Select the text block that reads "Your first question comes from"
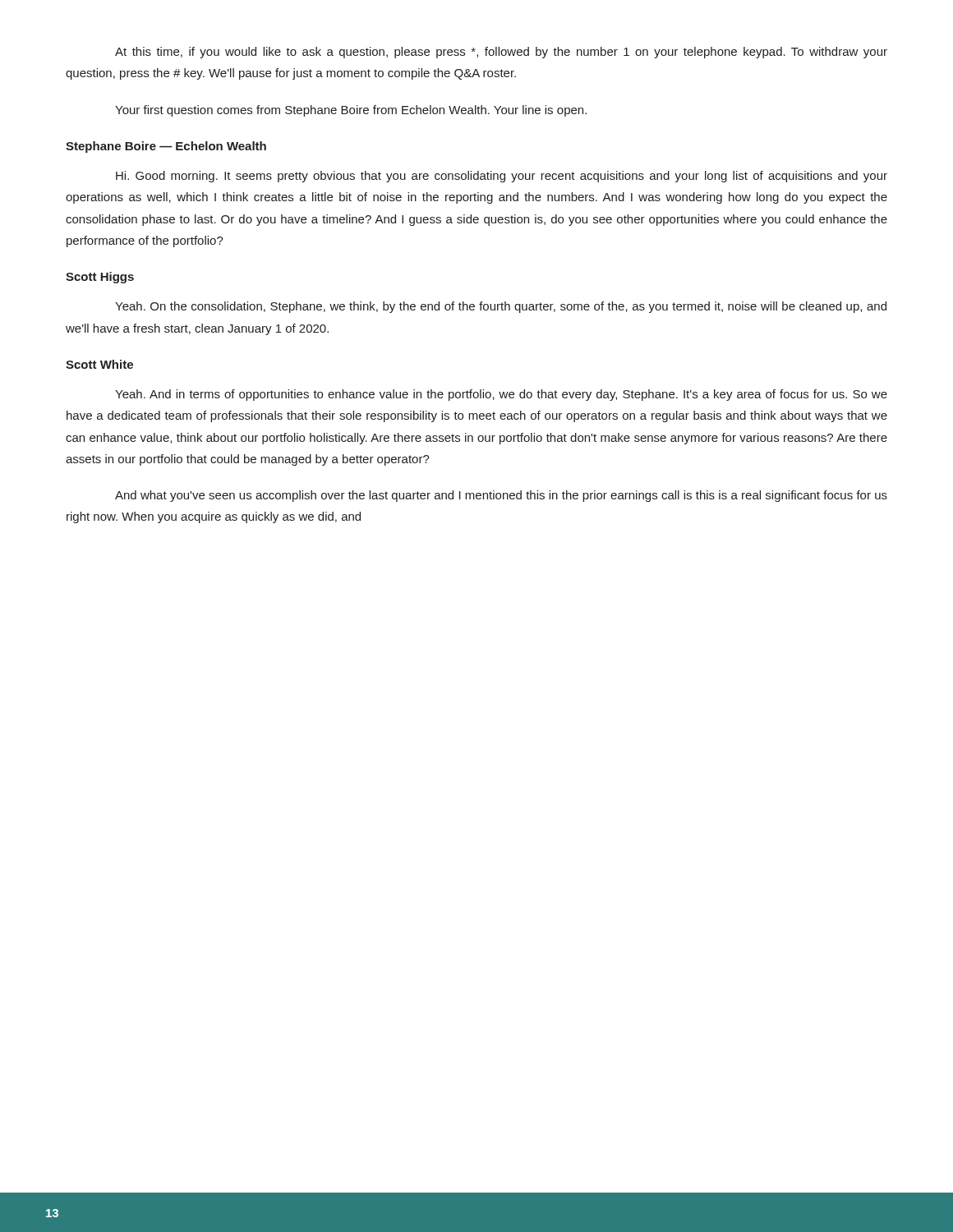 [351, 109]
